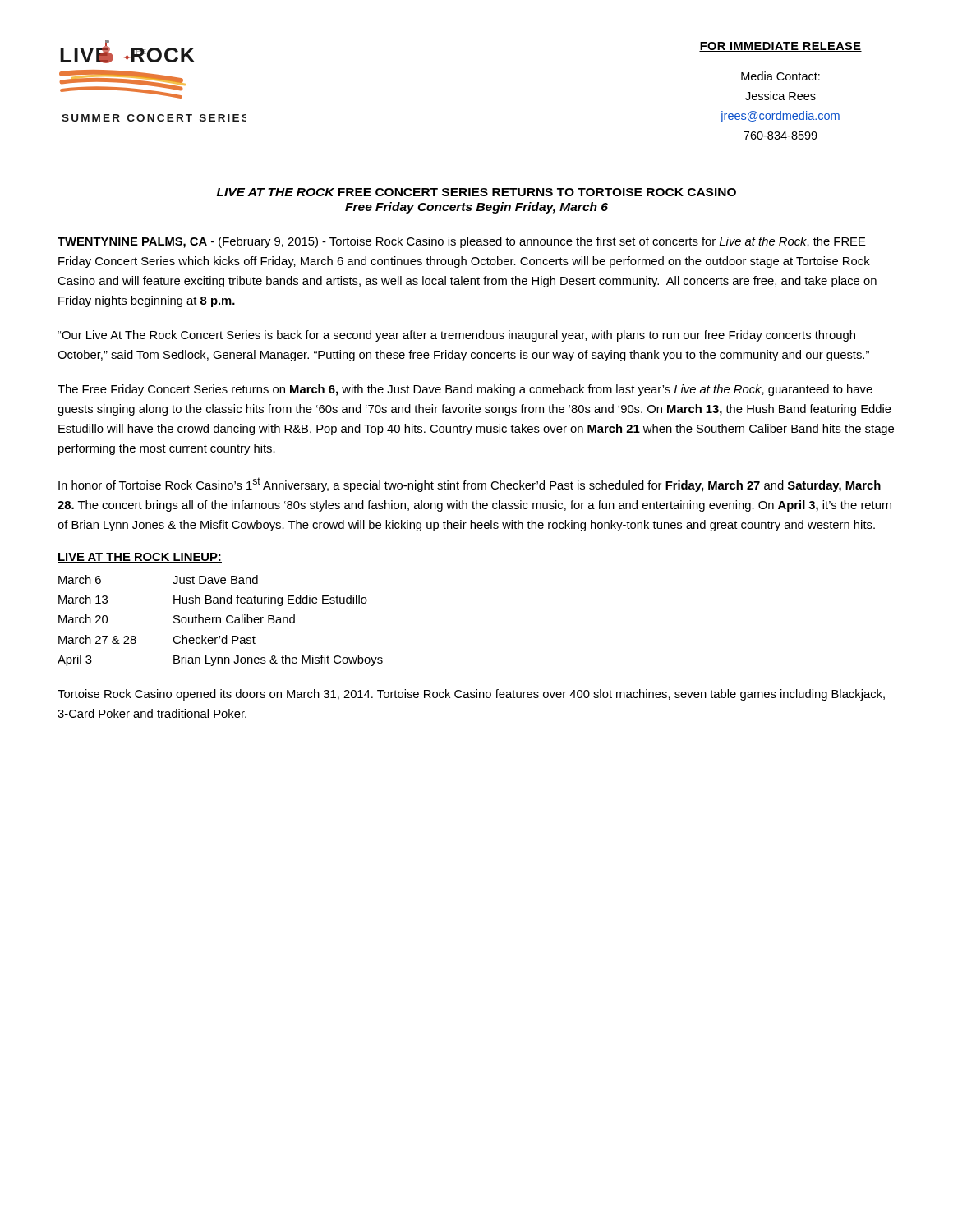Locate the block of text that opens with "Tortoise Rock Casino opened its doors on March"
This screenshot has height=1232, width=953.
472,703
